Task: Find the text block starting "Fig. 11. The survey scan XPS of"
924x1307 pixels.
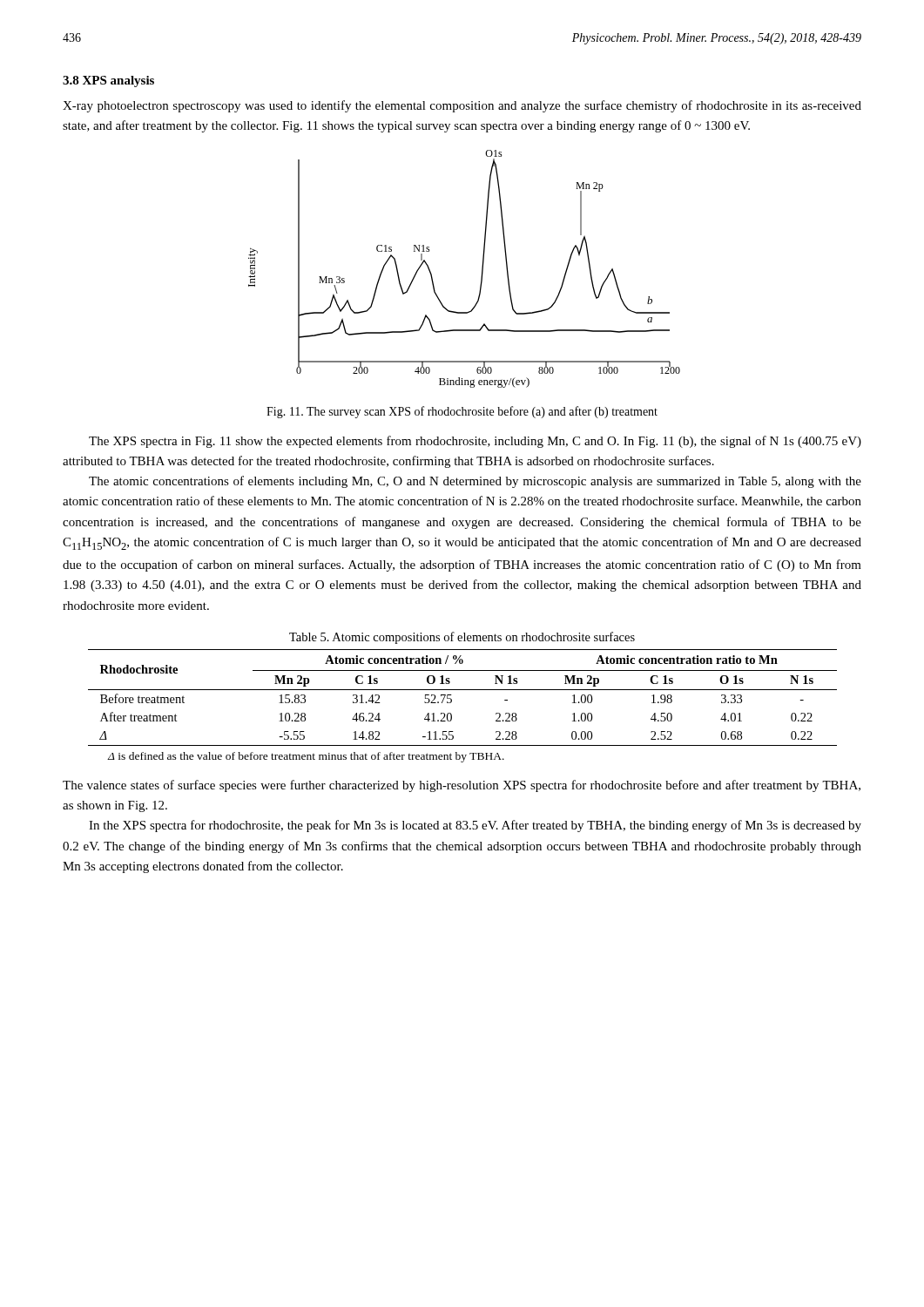Action: [x=462, y=411]
